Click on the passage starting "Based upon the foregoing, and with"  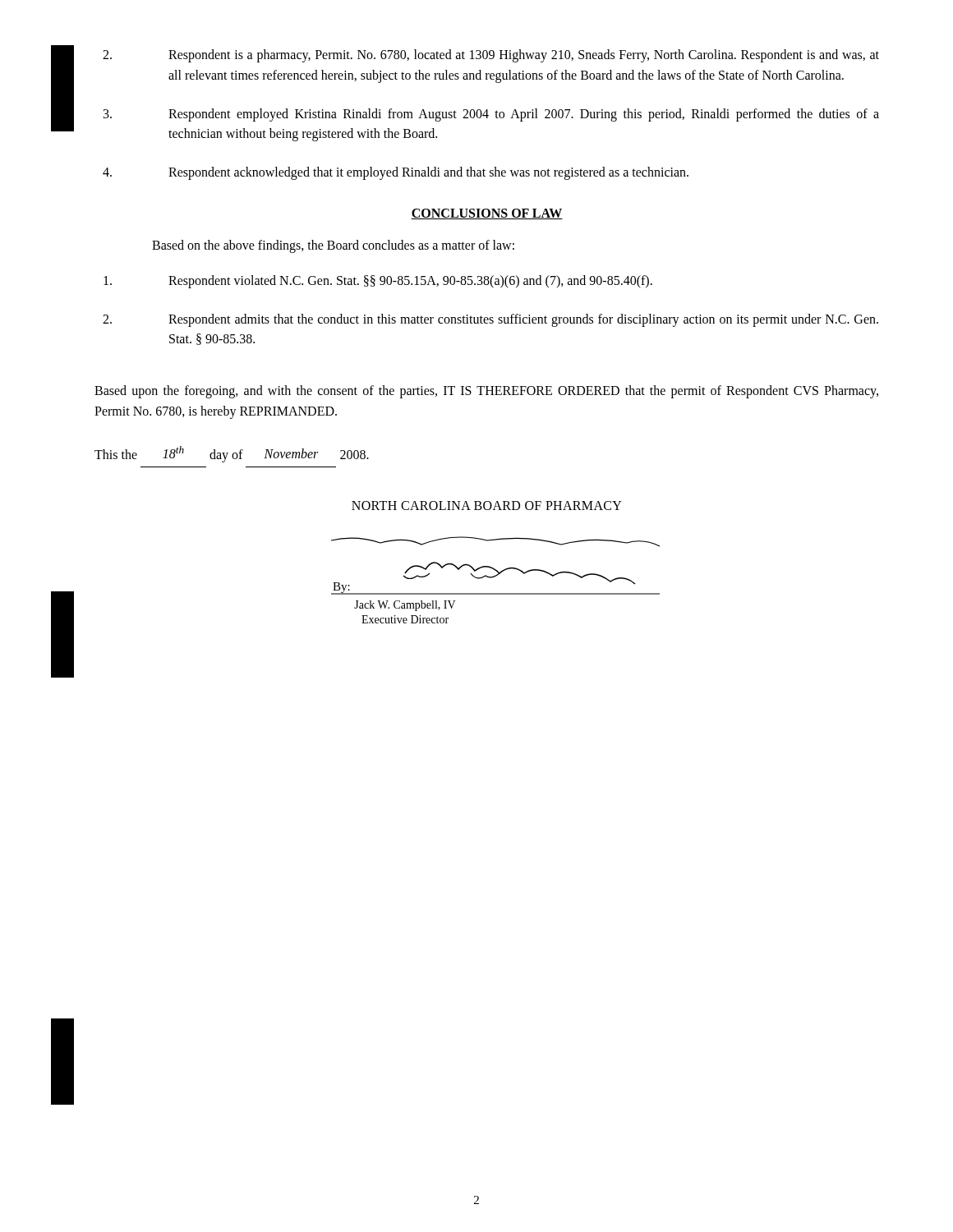(x=487, y=401)
